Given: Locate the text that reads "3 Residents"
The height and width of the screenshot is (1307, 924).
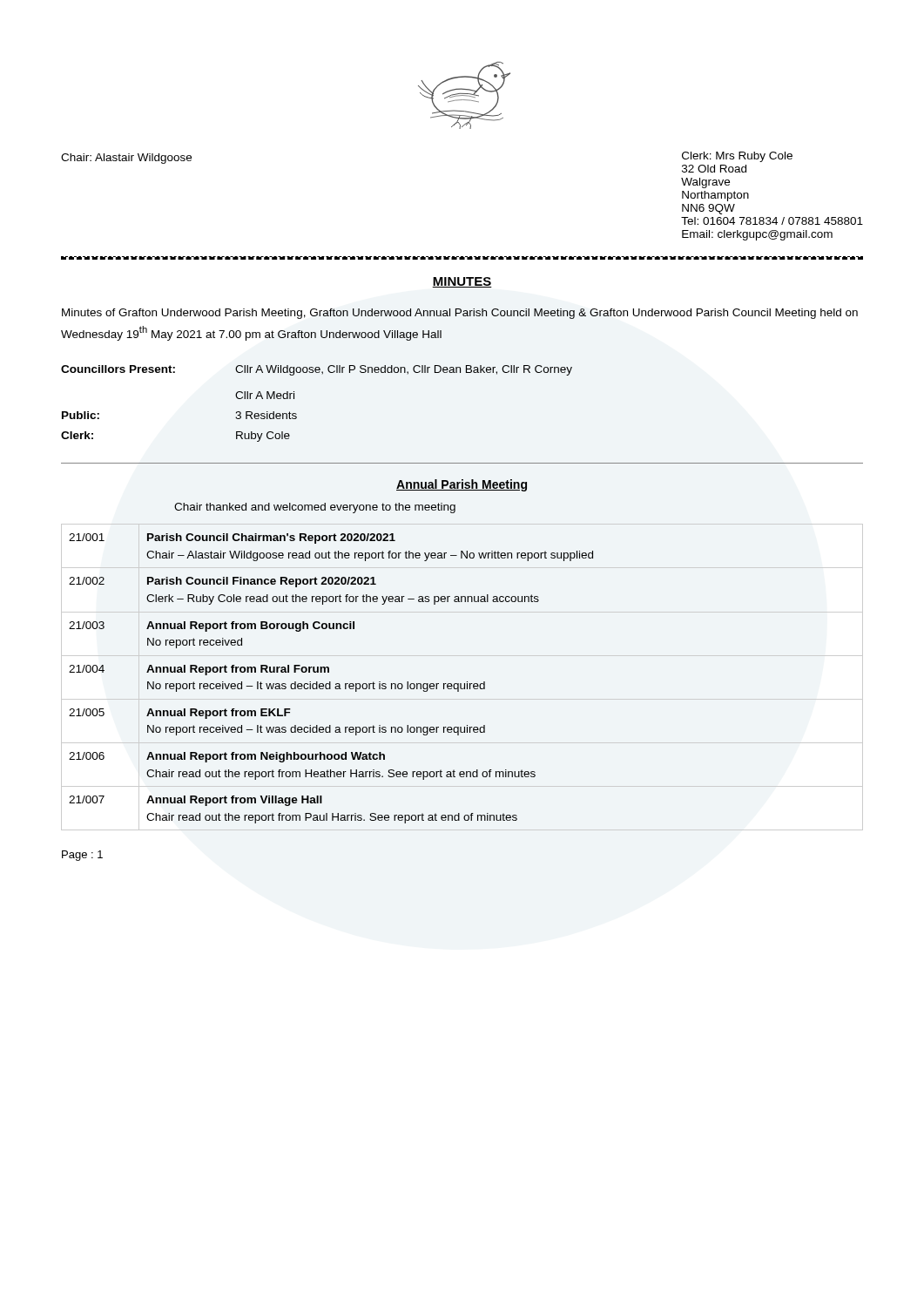Looking at the screenshot, I should [x=266, y=415].
